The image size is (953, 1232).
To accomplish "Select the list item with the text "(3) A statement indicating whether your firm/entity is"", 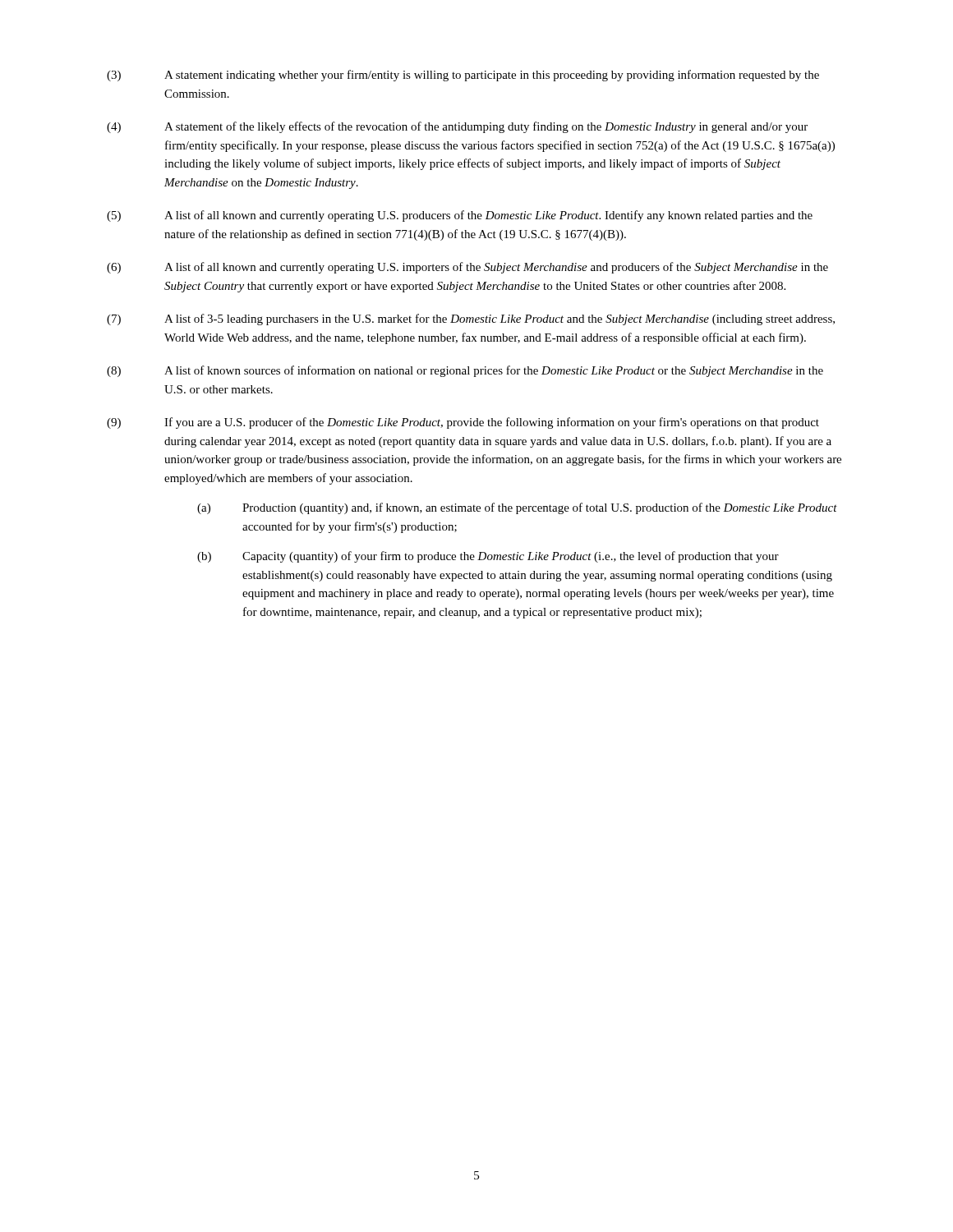I will point(476,84).
